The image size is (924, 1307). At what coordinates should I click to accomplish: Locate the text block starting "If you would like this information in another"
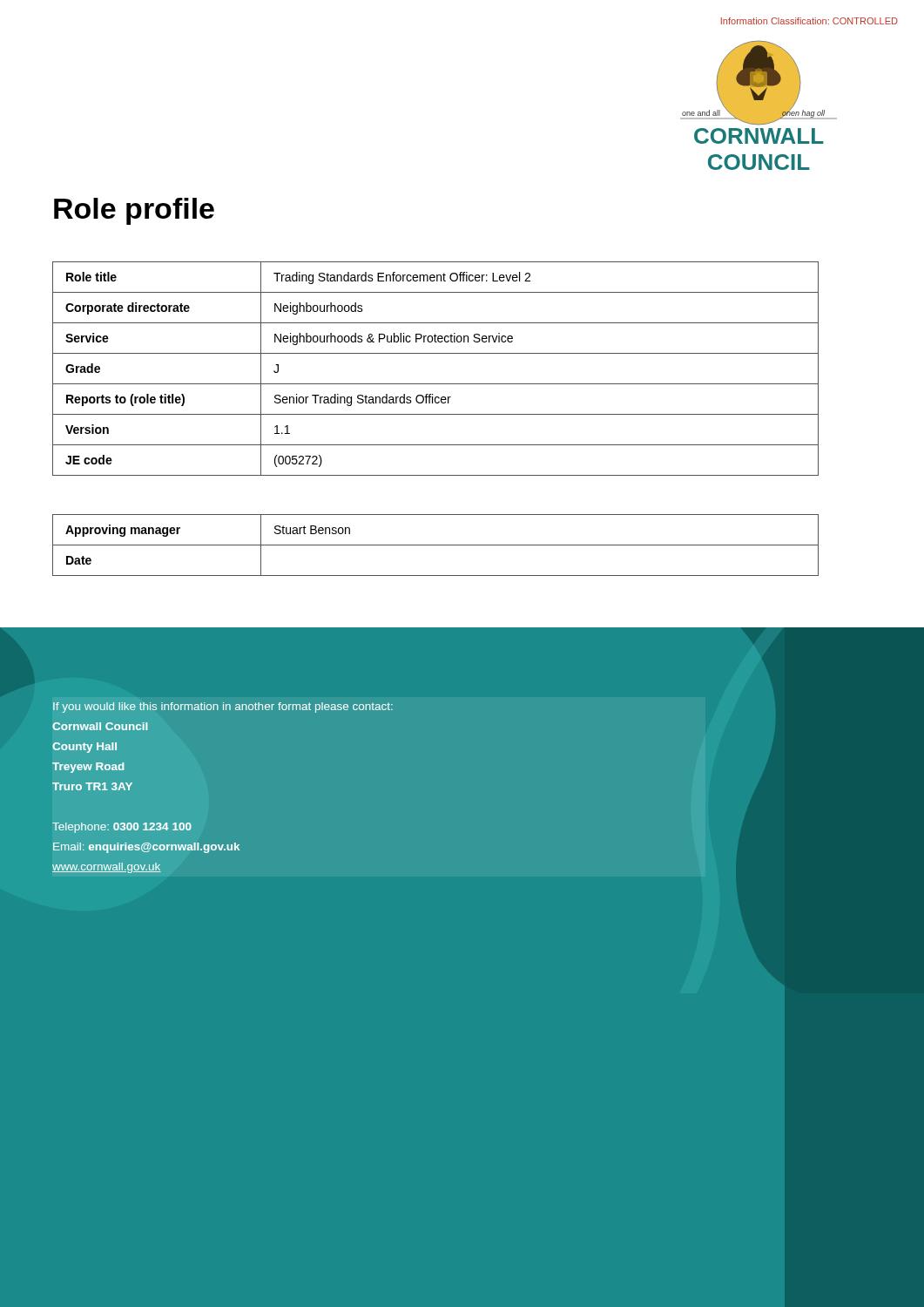click(x=223, y=708)
